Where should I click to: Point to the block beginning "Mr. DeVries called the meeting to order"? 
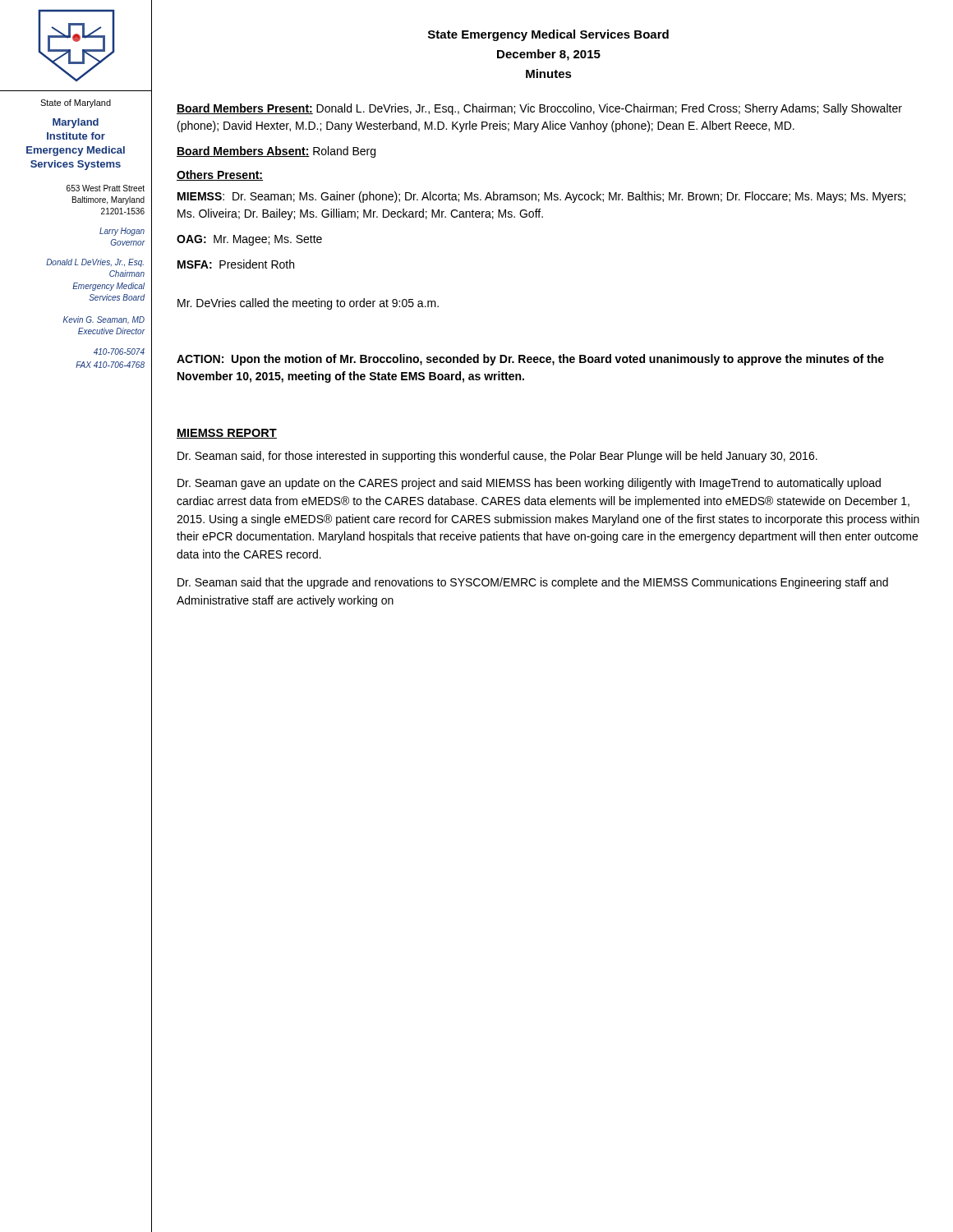click(x=308, y=303)
